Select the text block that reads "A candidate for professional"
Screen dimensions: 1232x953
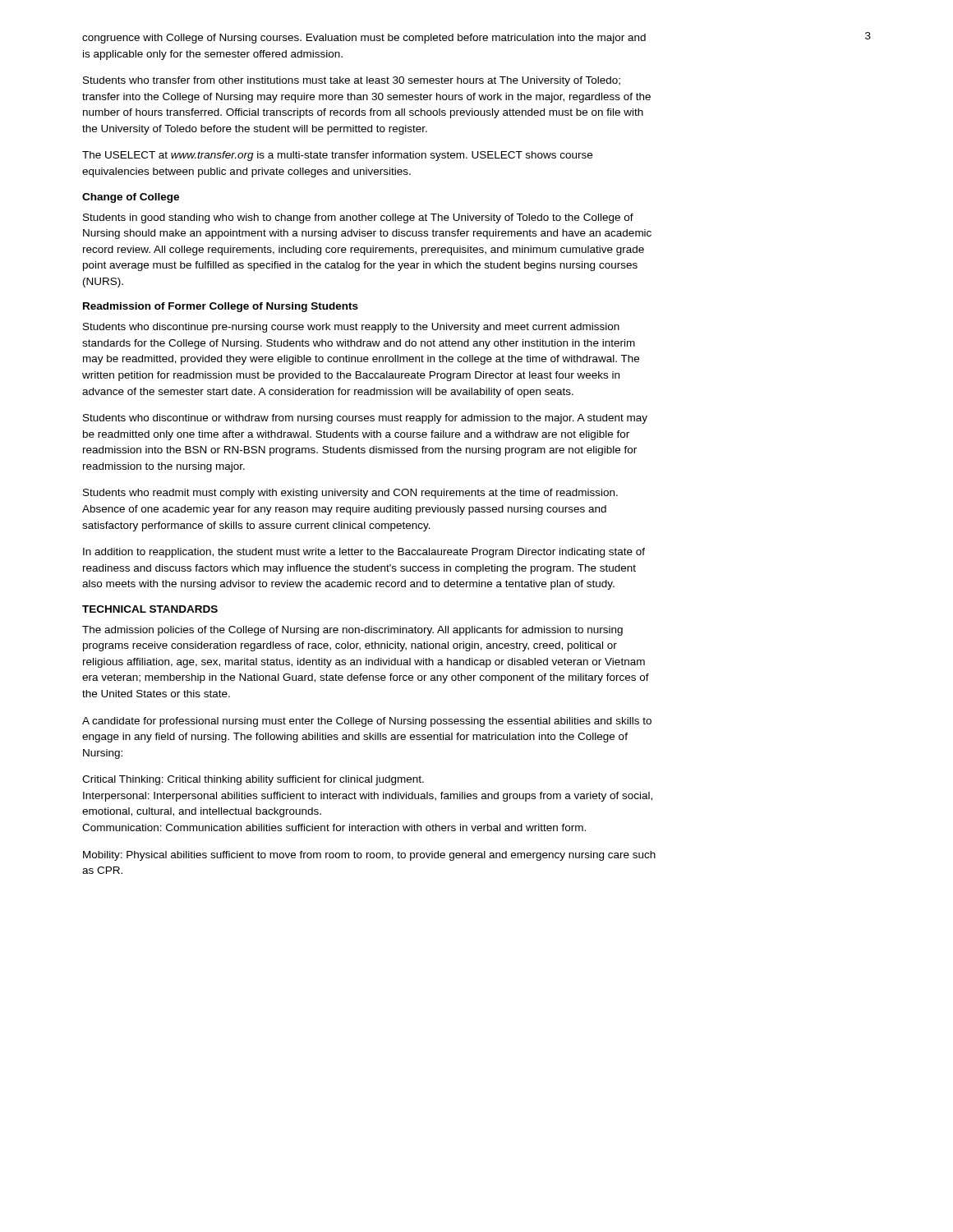(367, 736)
